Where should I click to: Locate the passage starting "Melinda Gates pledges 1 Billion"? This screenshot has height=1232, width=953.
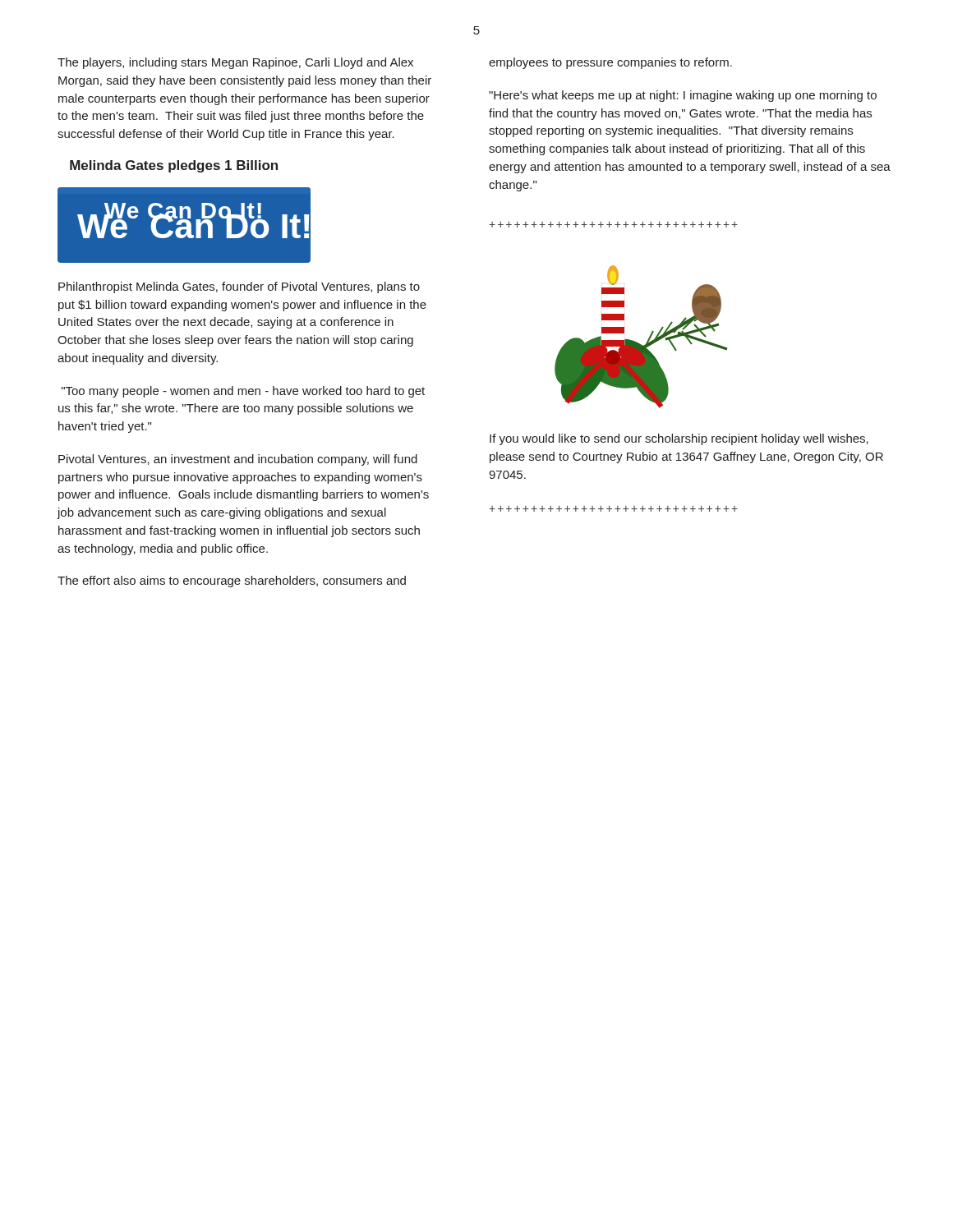pos(168,165)
